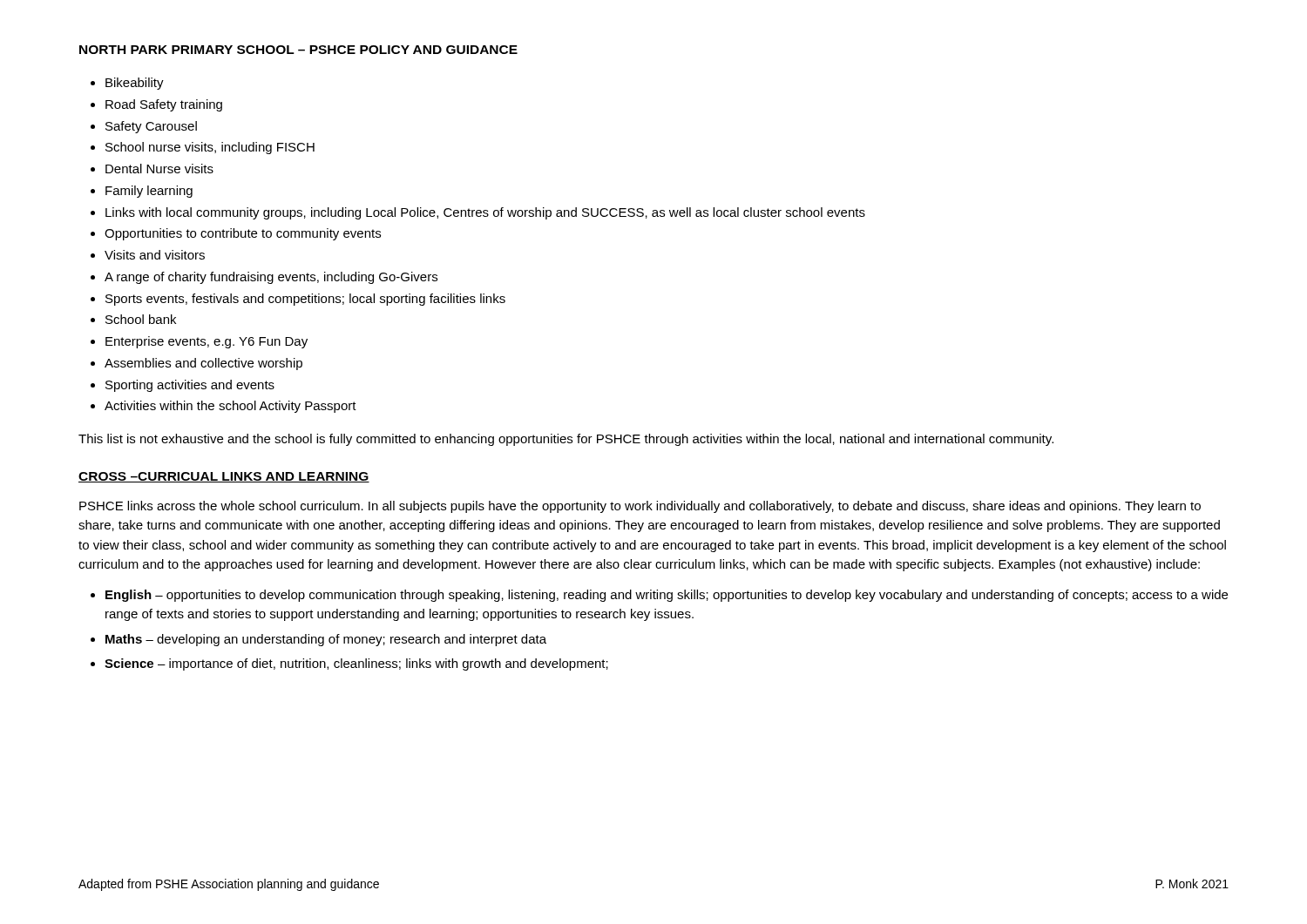Find the list item that says "A range of charity"
The height and width of the screenshot is (924, 1307).
271,276
